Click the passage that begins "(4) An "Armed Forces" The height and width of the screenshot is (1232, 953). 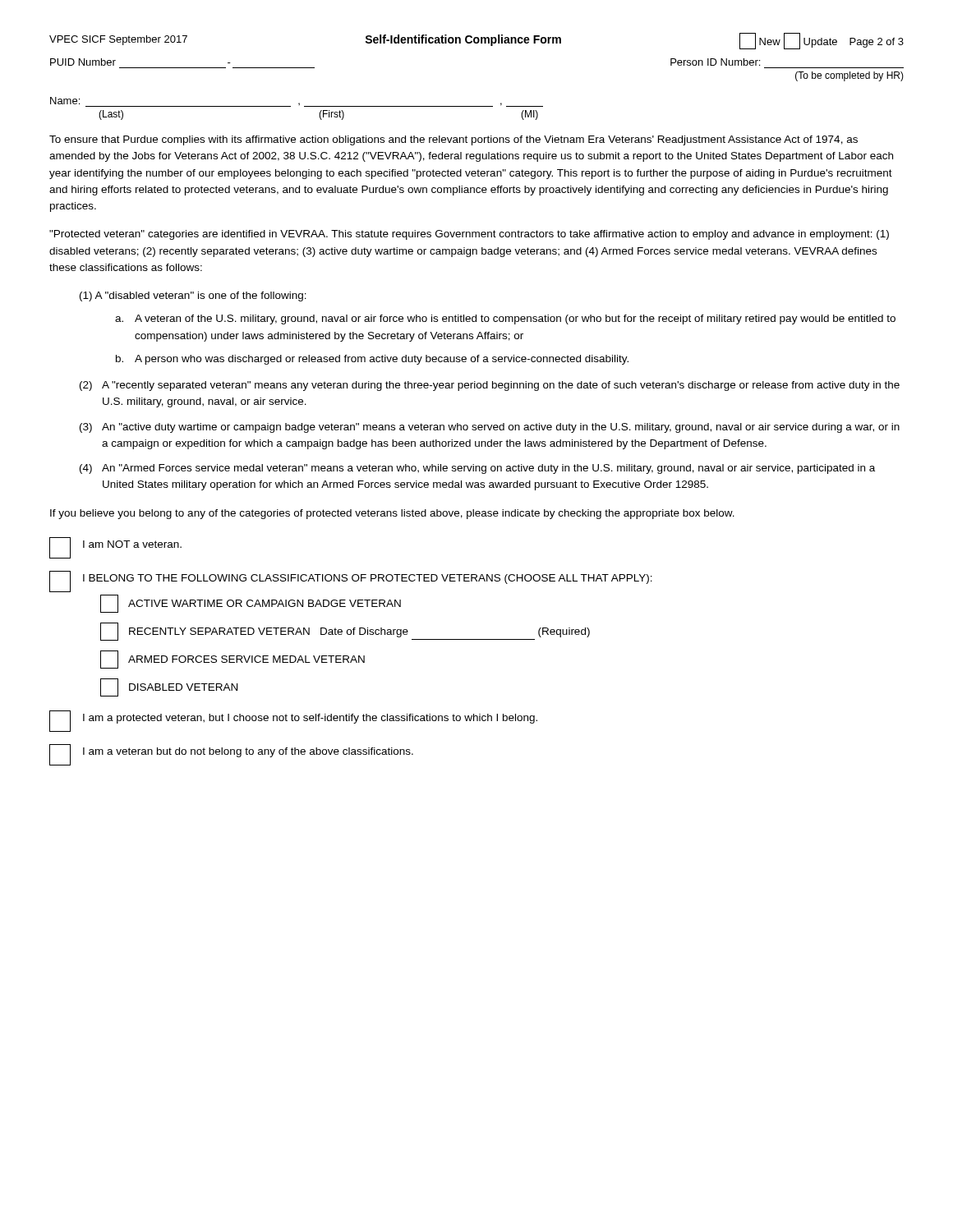pos(491,477)
